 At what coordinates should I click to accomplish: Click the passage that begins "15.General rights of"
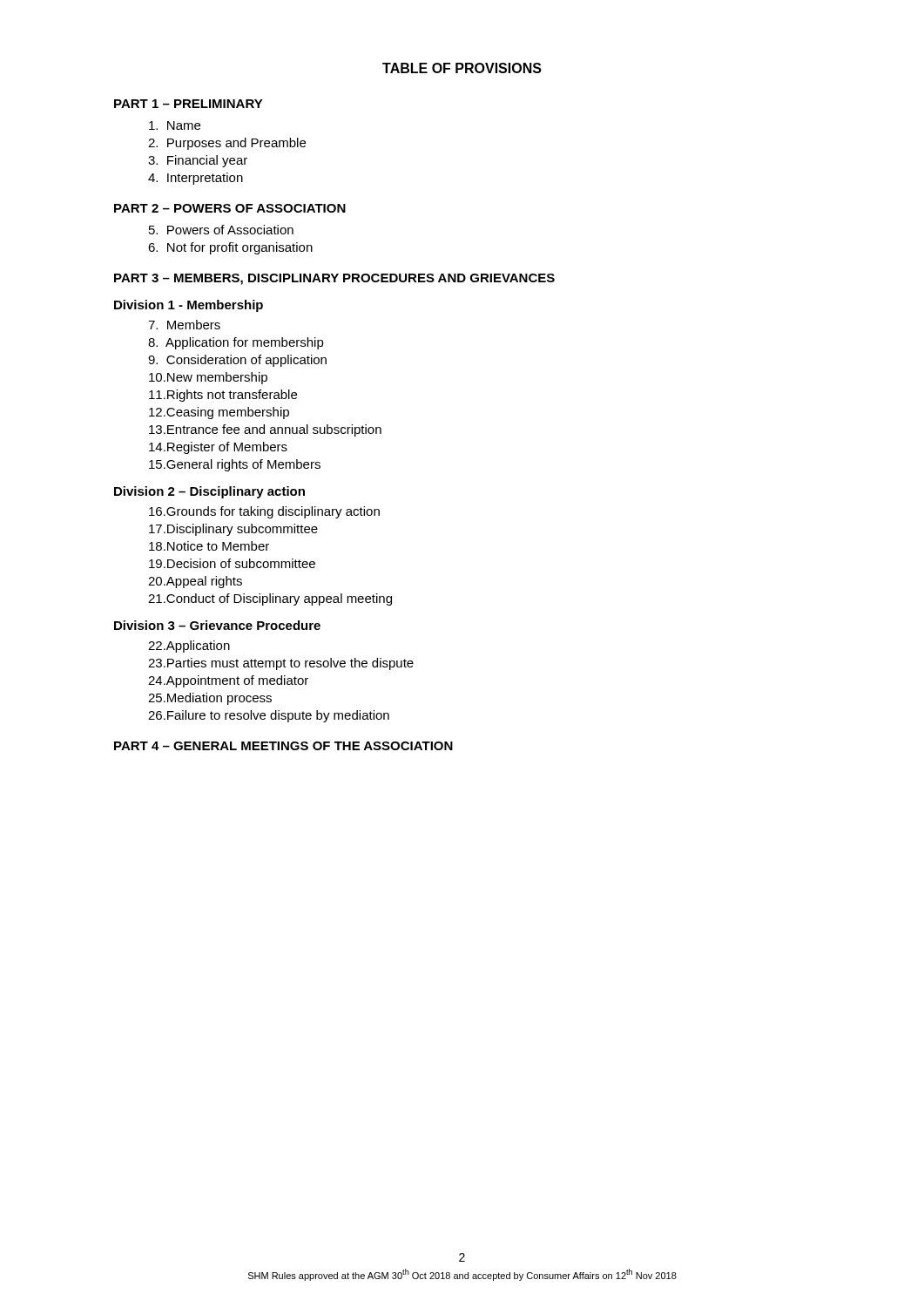(234, 464)
